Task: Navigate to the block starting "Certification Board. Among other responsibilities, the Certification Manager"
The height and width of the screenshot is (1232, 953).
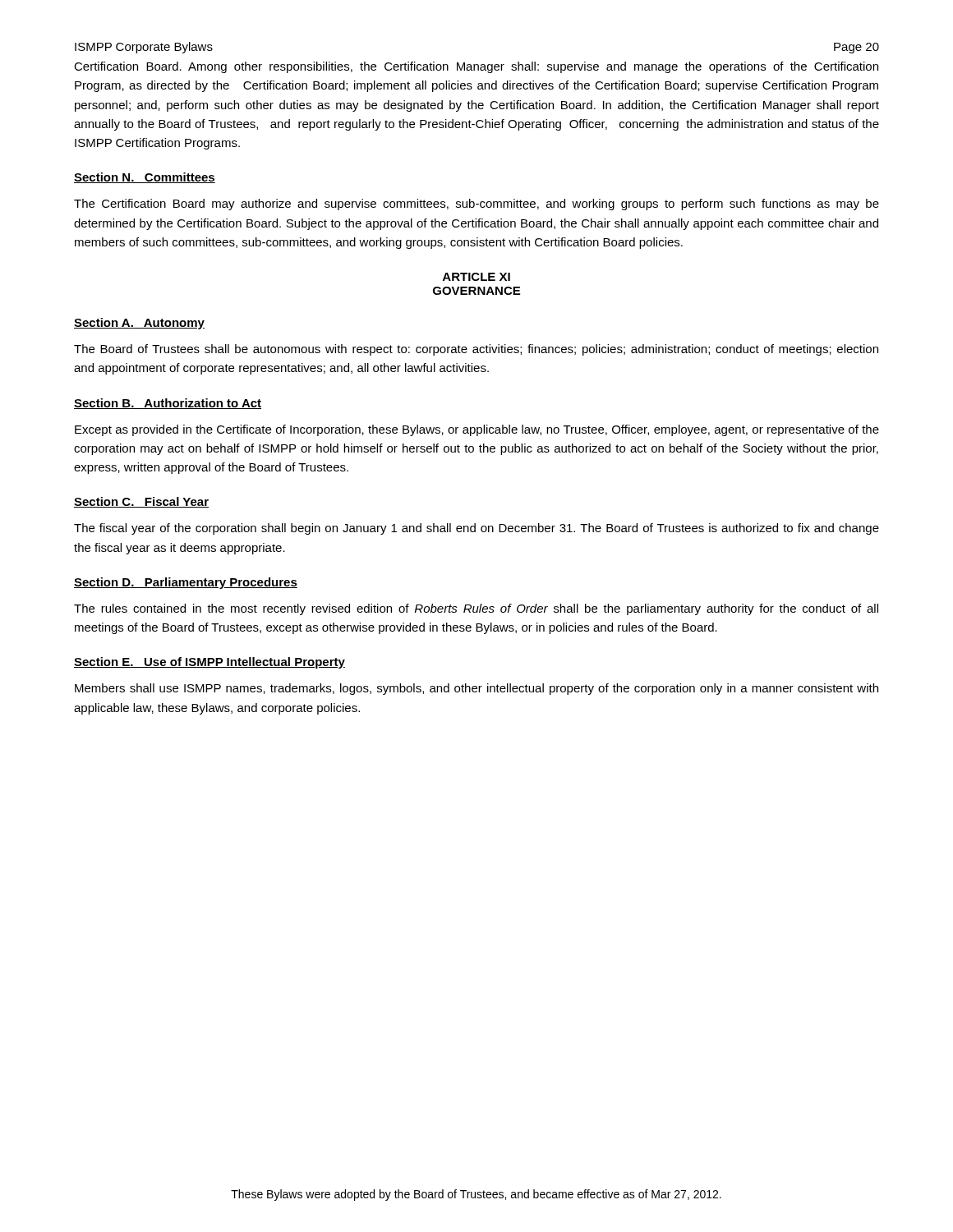Action: [476, 104]
